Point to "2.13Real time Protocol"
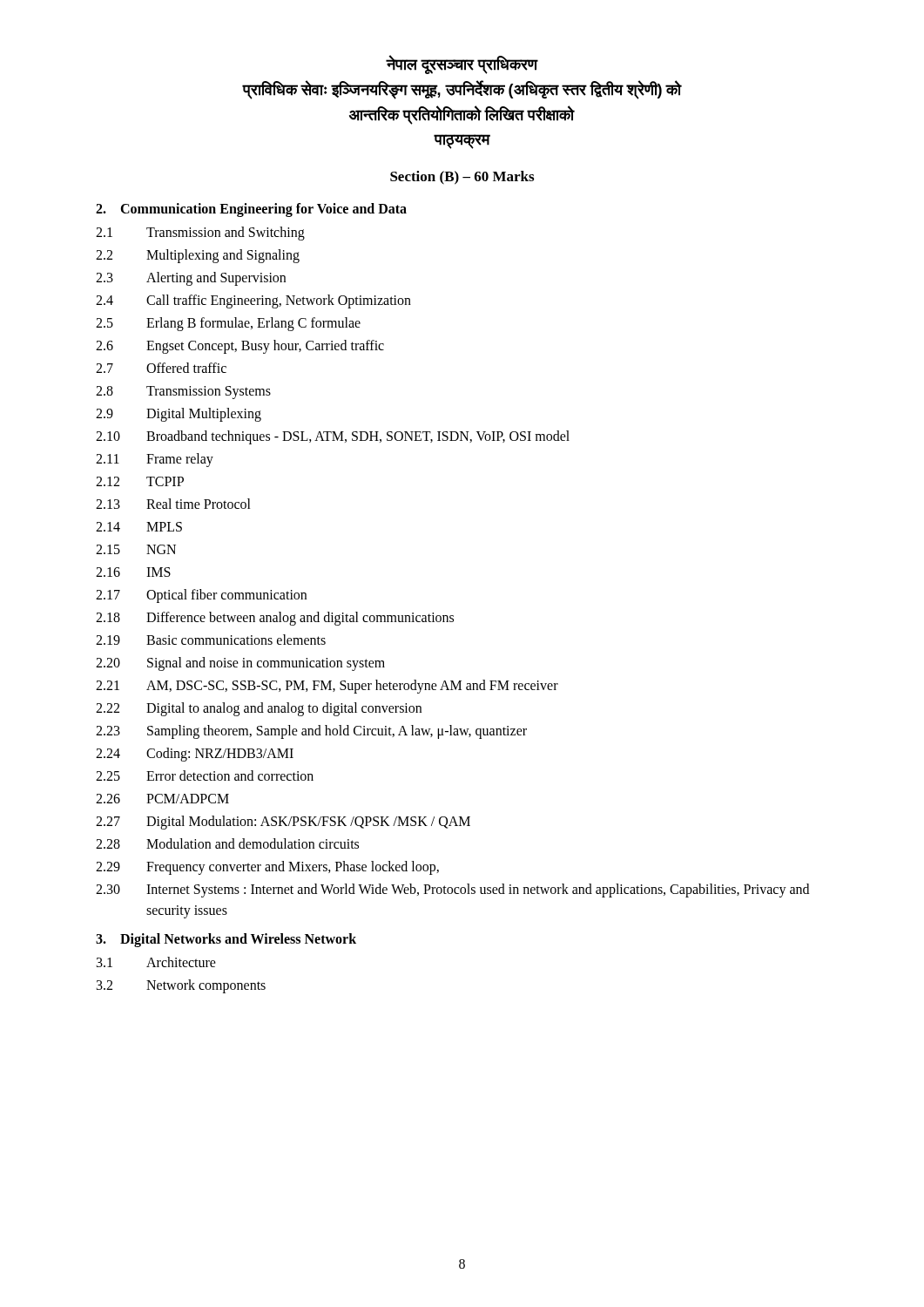This screenshot has width=924, height=1307. (x=173, y=504)
